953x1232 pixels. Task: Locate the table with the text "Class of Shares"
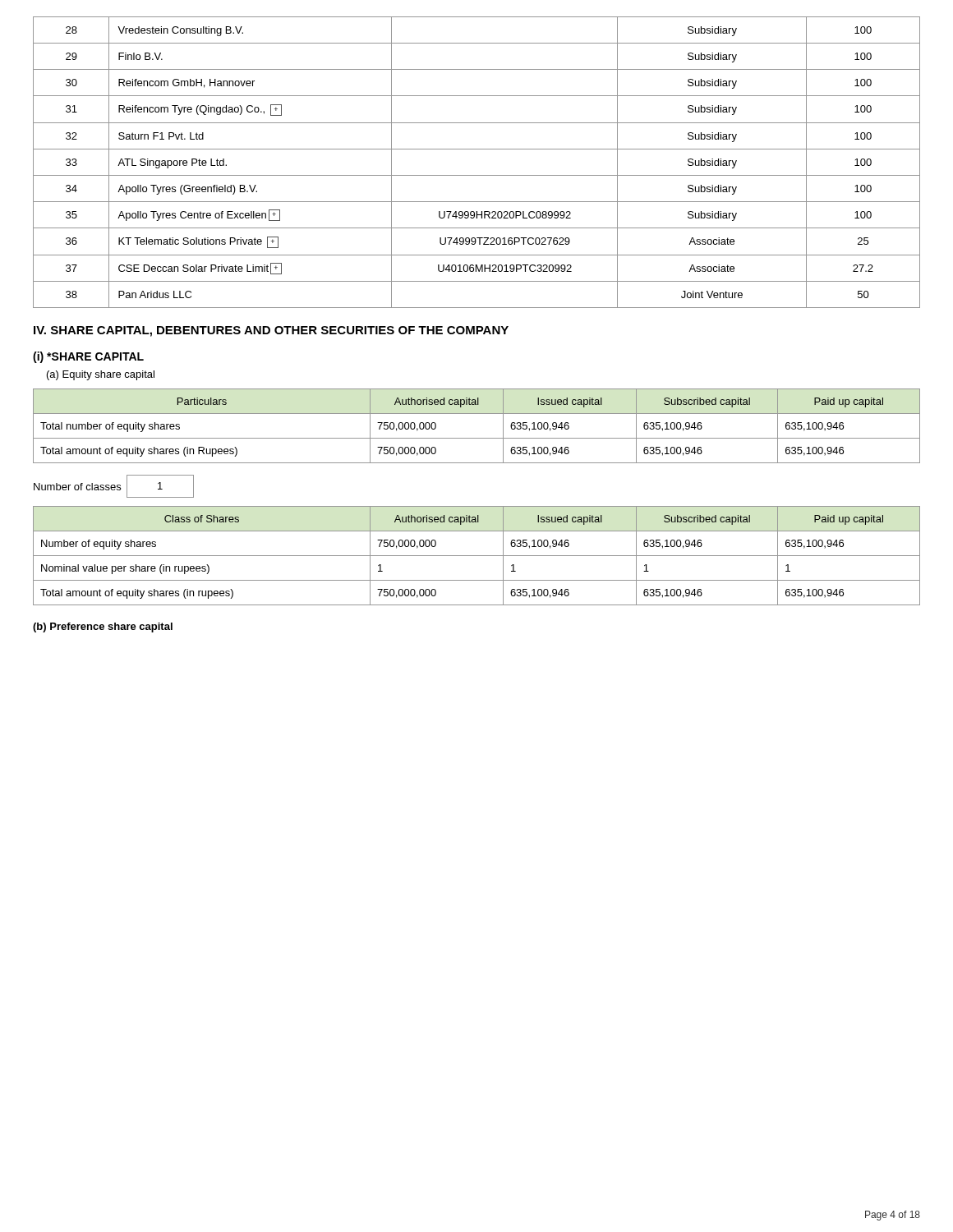476,556
